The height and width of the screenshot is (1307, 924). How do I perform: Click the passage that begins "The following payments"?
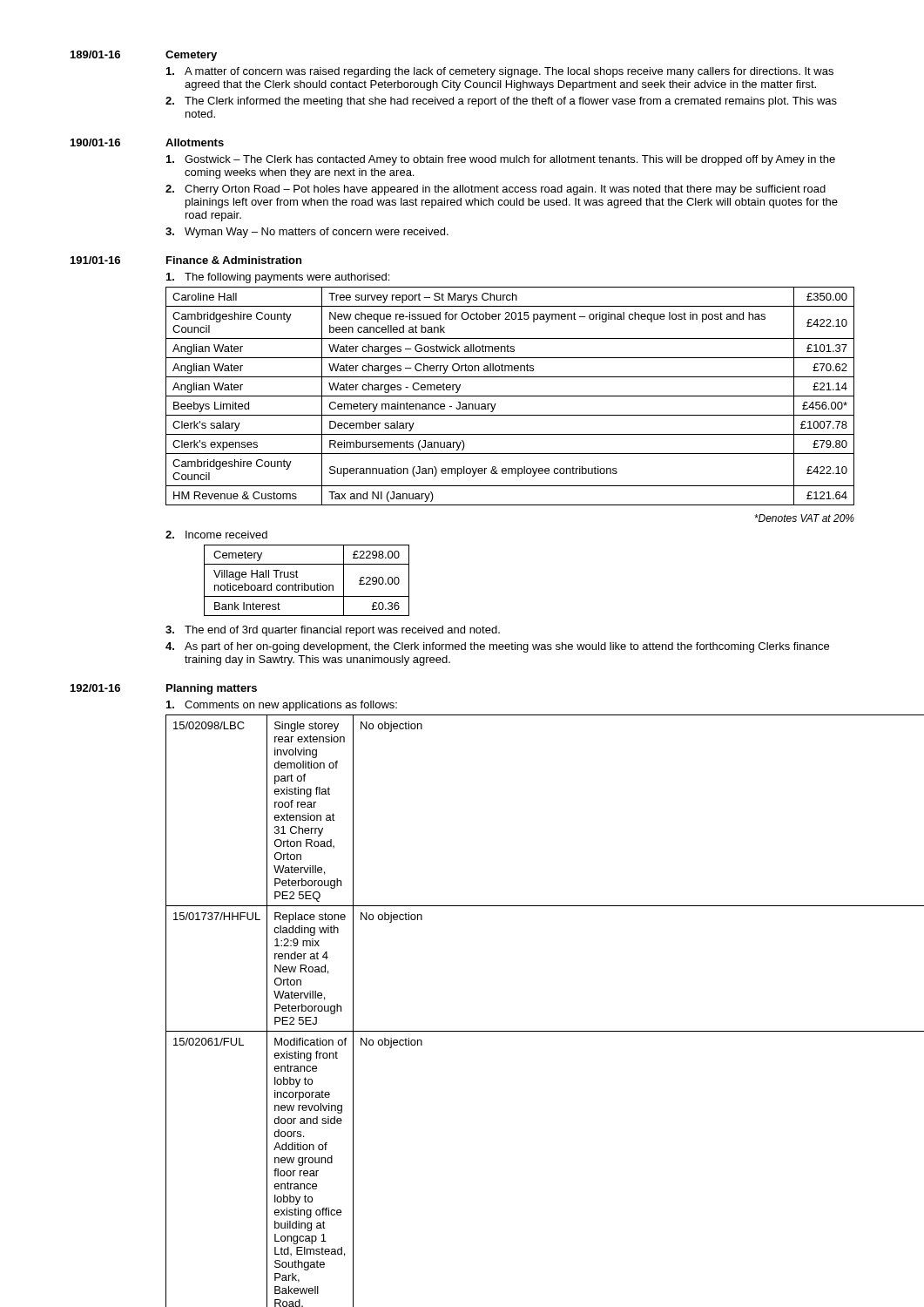point(288,277)
